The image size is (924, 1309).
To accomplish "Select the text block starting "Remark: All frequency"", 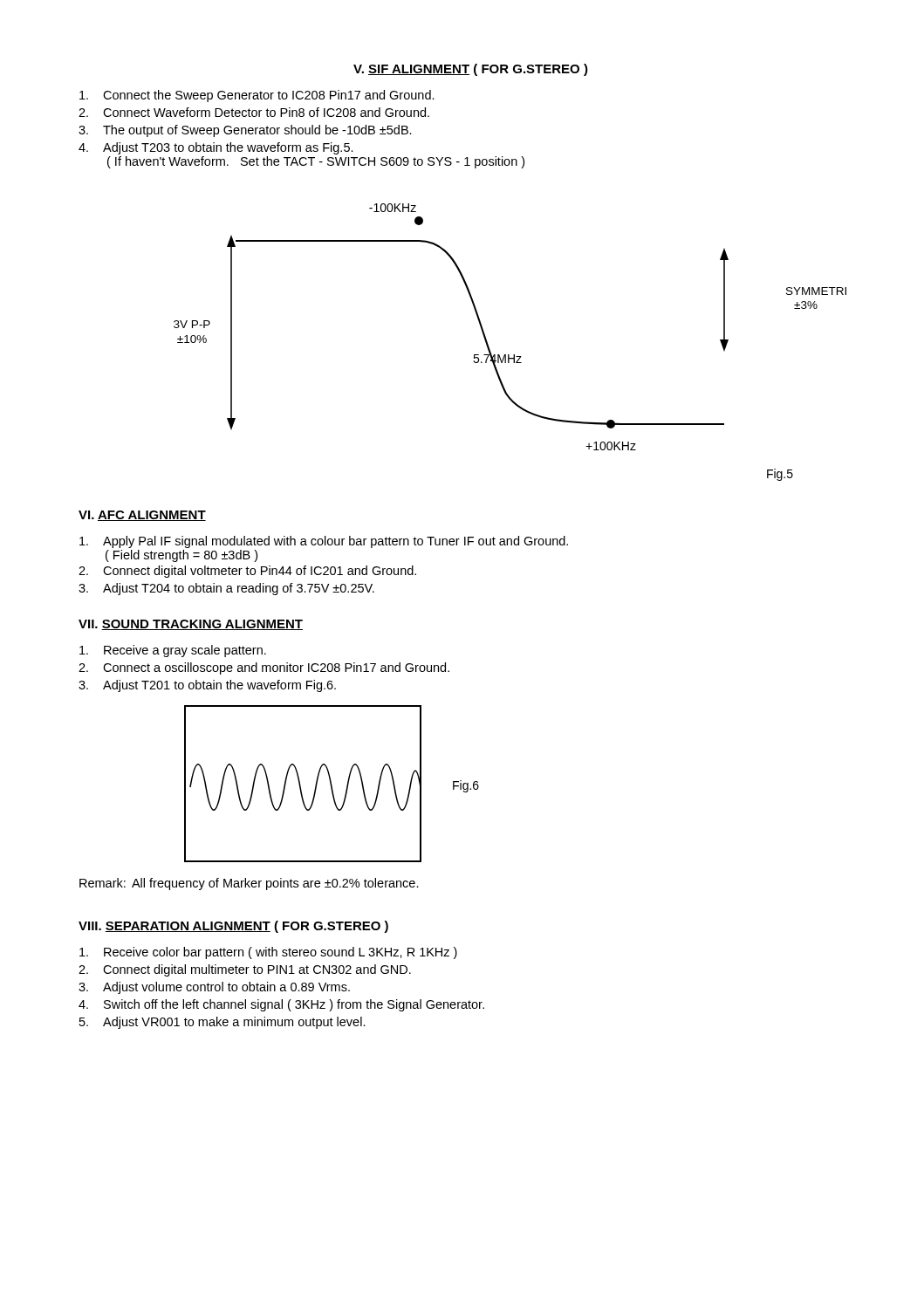I will point(249,883).
